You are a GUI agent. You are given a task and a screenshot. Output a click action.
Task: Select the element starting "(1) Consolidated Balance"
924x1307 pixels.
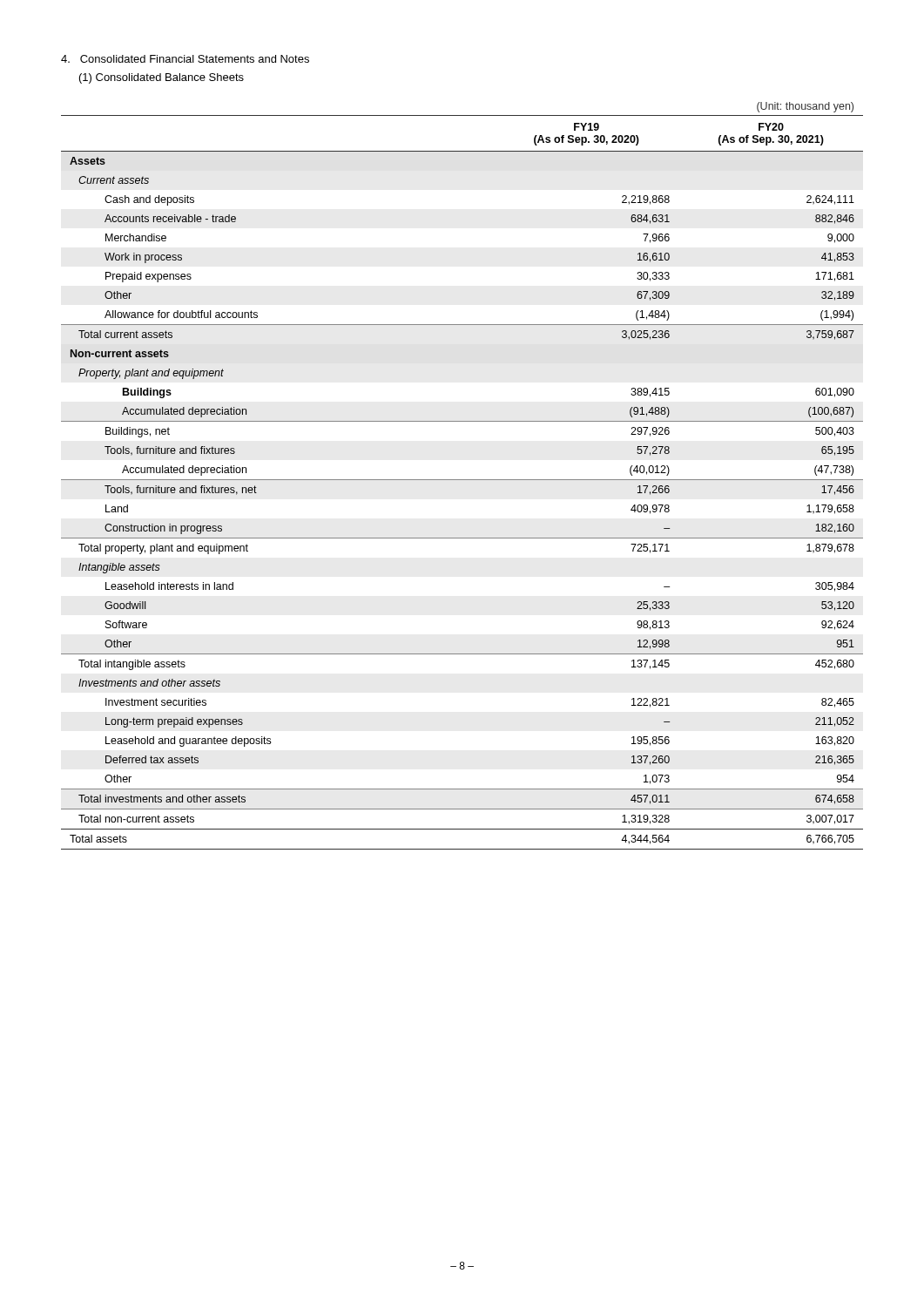point(161,77)
